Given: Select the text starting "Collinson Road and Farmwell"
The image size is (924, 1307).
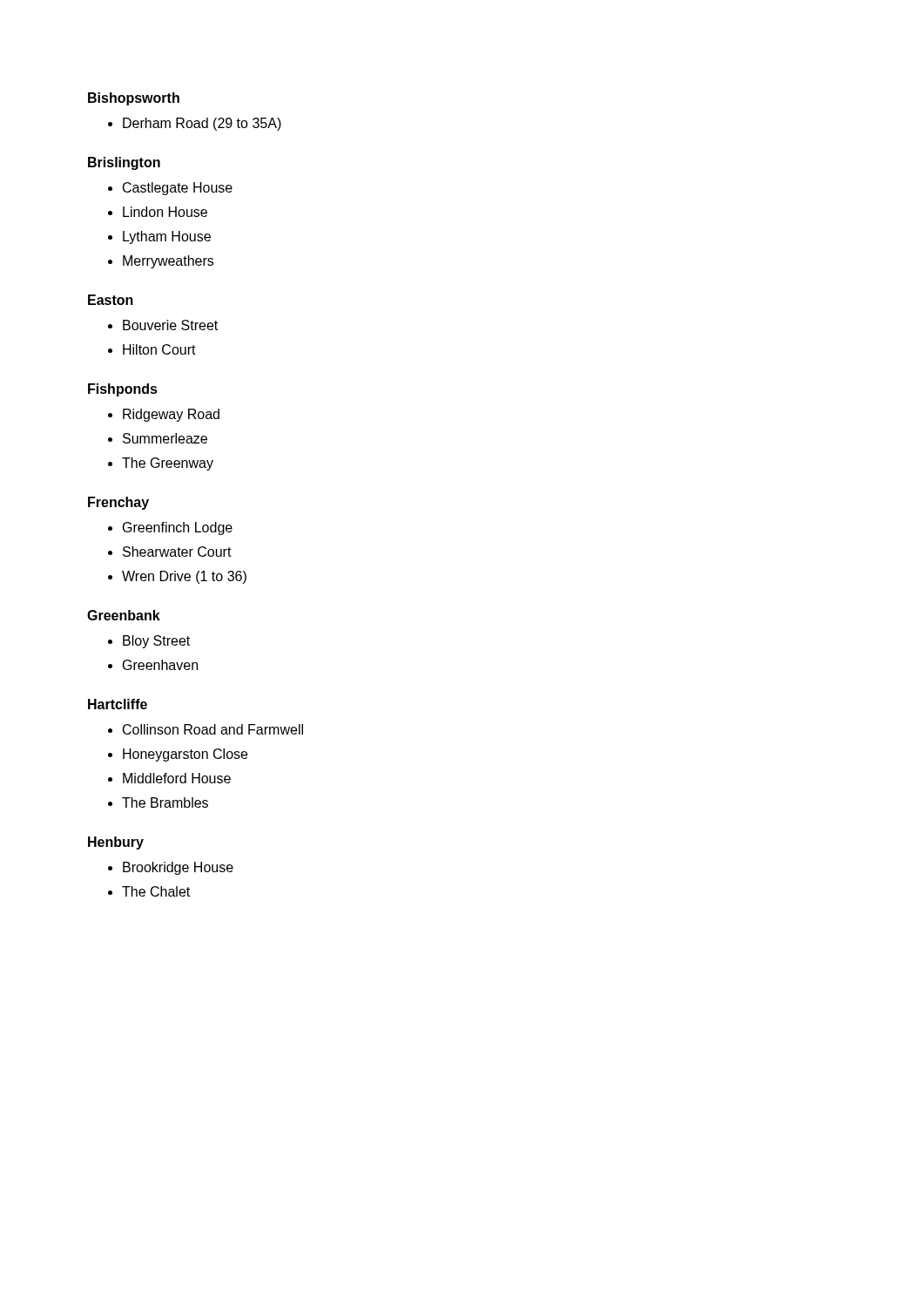Looking at the screenshot, I should [213, 730].
